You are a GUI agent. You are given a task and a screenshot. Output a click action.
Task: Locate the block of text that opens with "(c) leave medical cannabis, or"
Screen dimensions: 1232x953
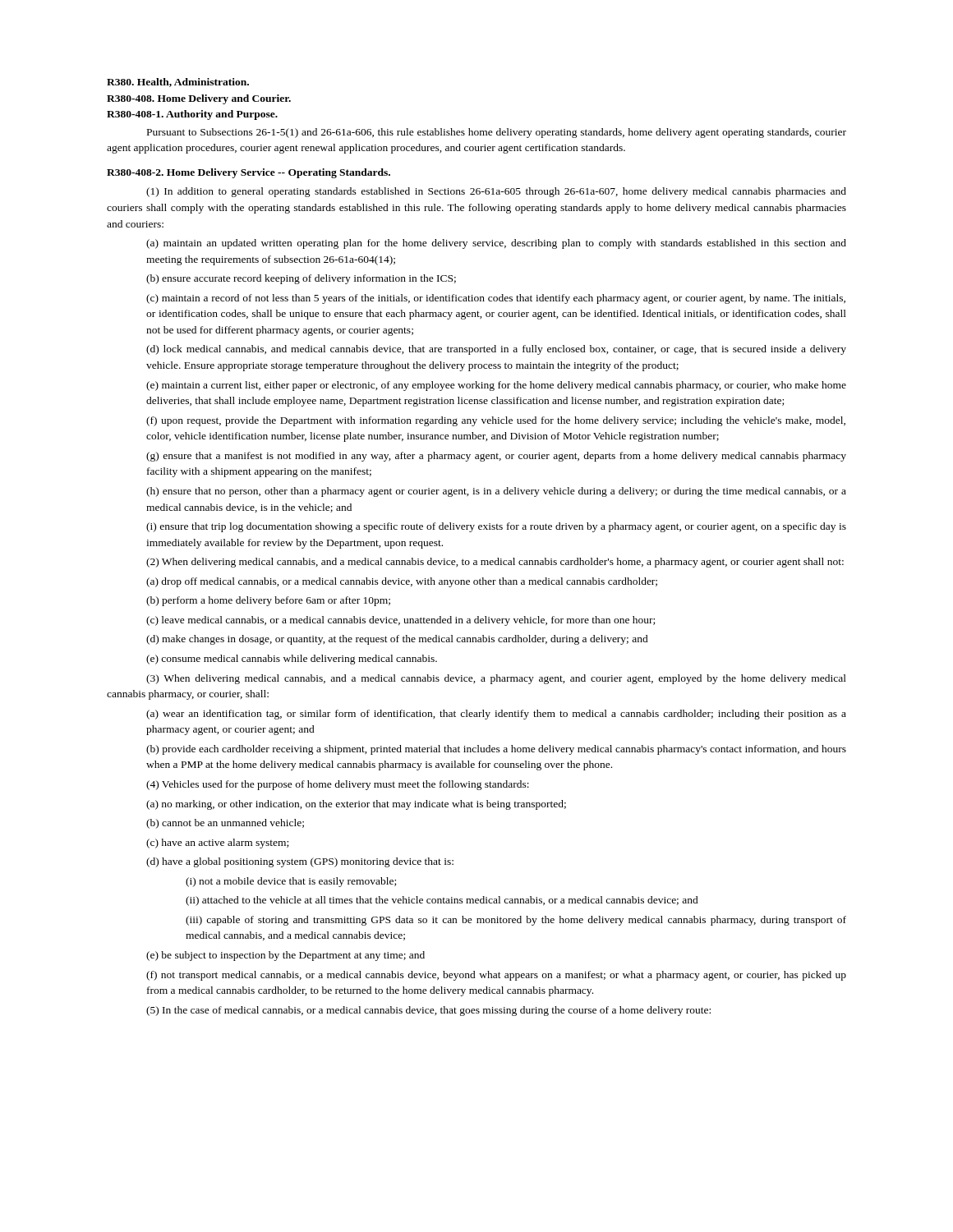tap(401, 620)
